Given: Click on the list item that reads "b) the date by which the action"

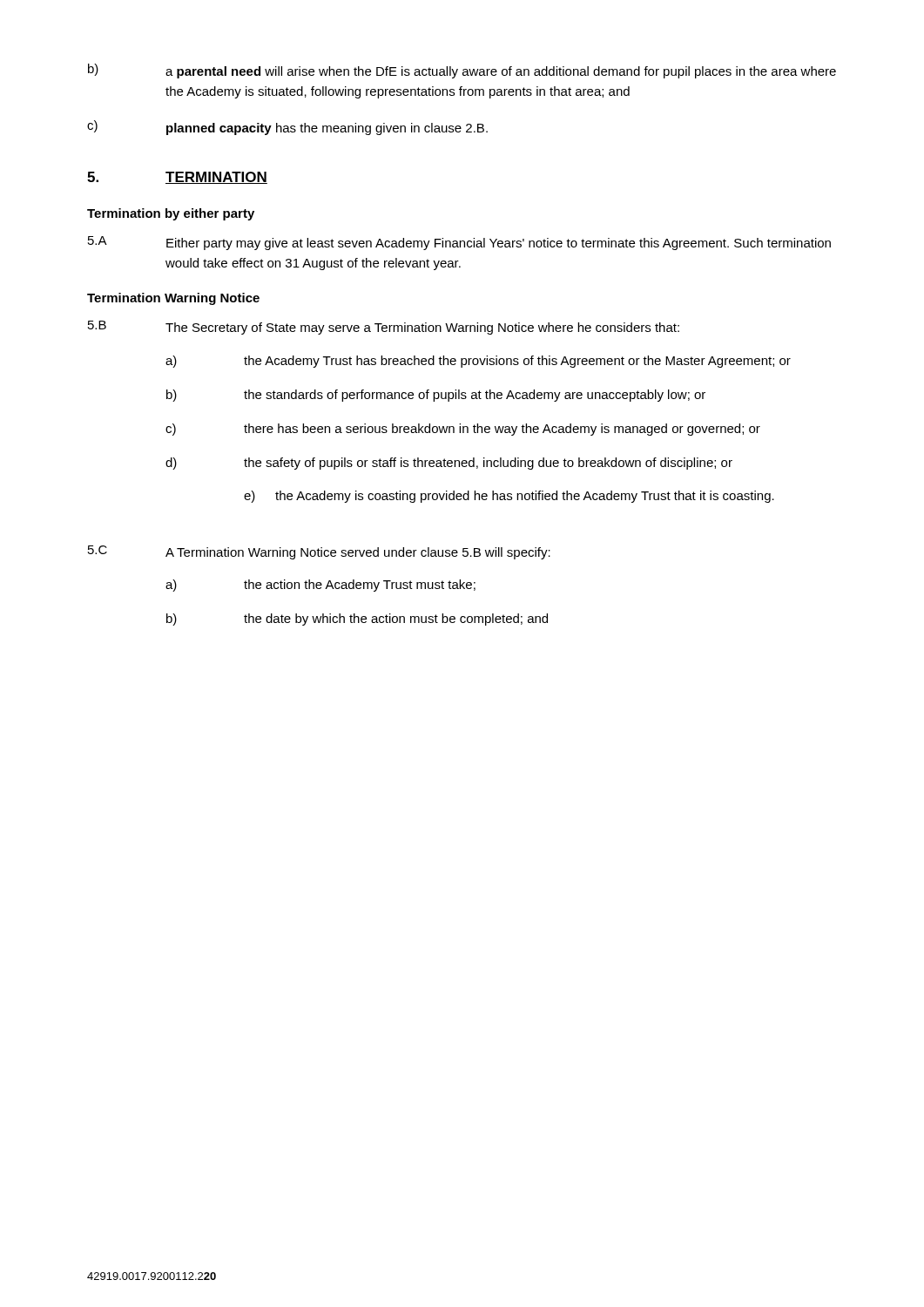Looking at the screenshot, I should (510, 619).
